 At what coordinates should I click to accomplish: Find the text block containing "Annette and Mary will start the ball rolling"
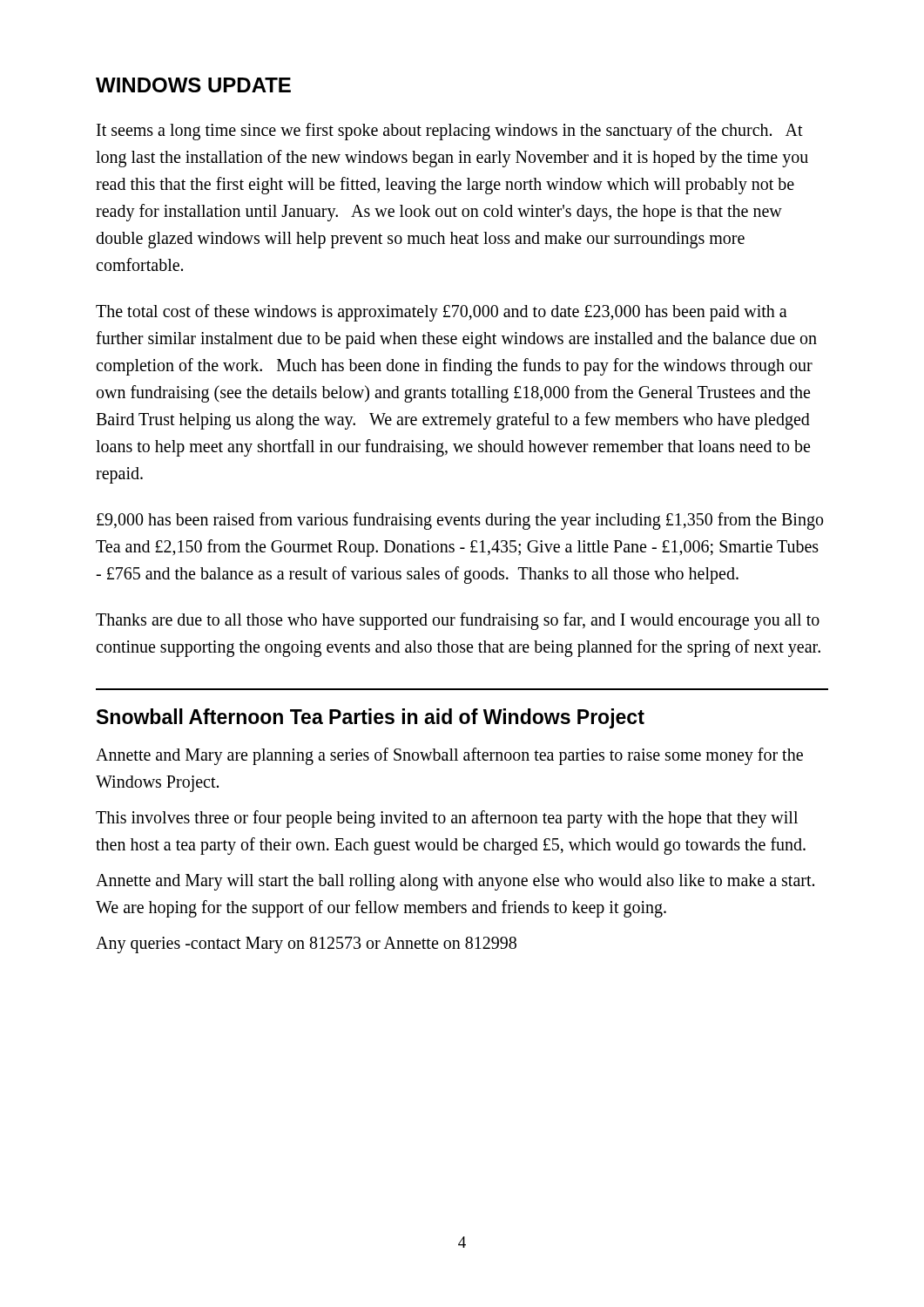(456, 893)
